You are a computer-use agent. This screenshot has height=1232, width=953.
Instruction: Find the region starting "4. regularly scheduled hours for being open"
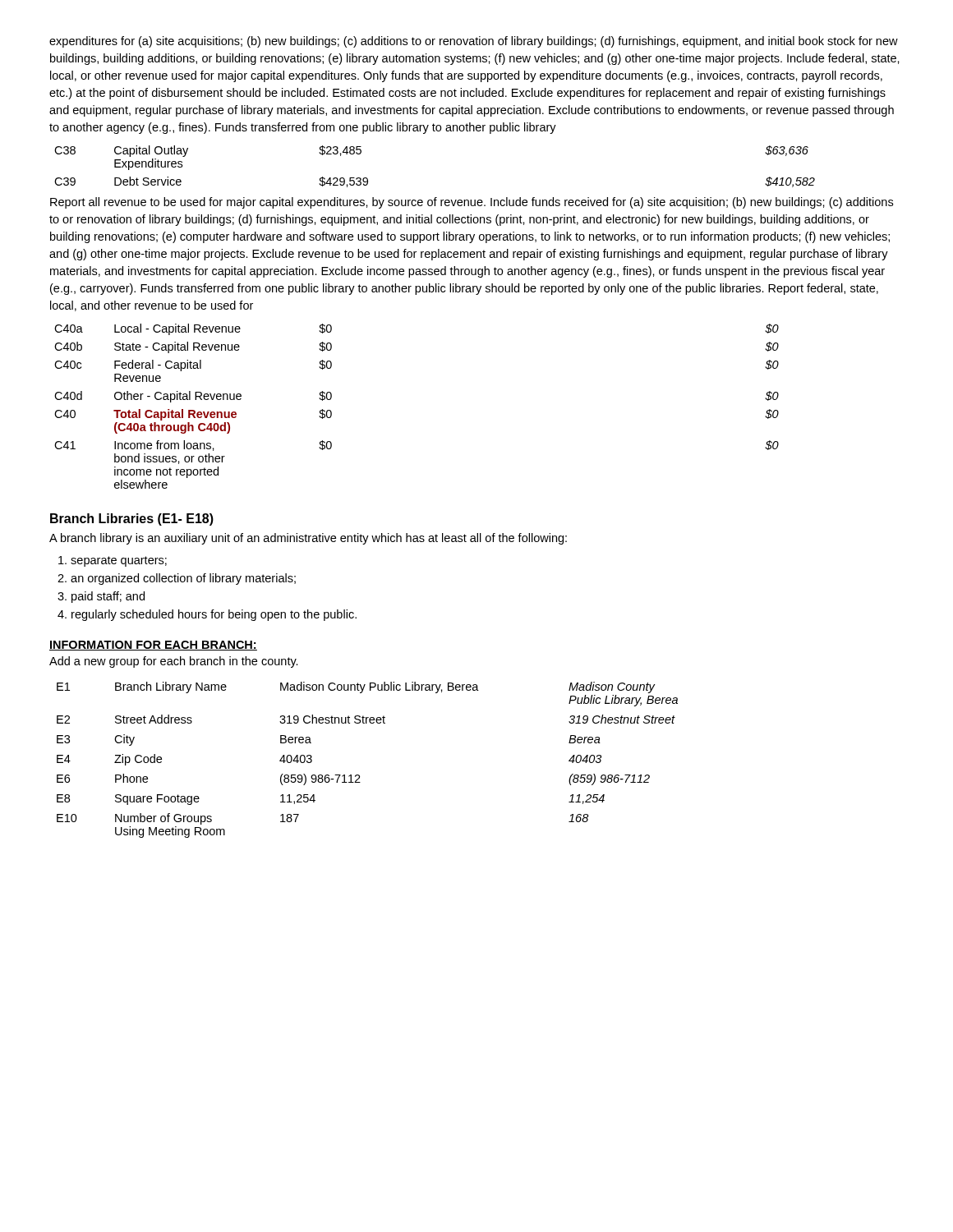coord(207,615)
